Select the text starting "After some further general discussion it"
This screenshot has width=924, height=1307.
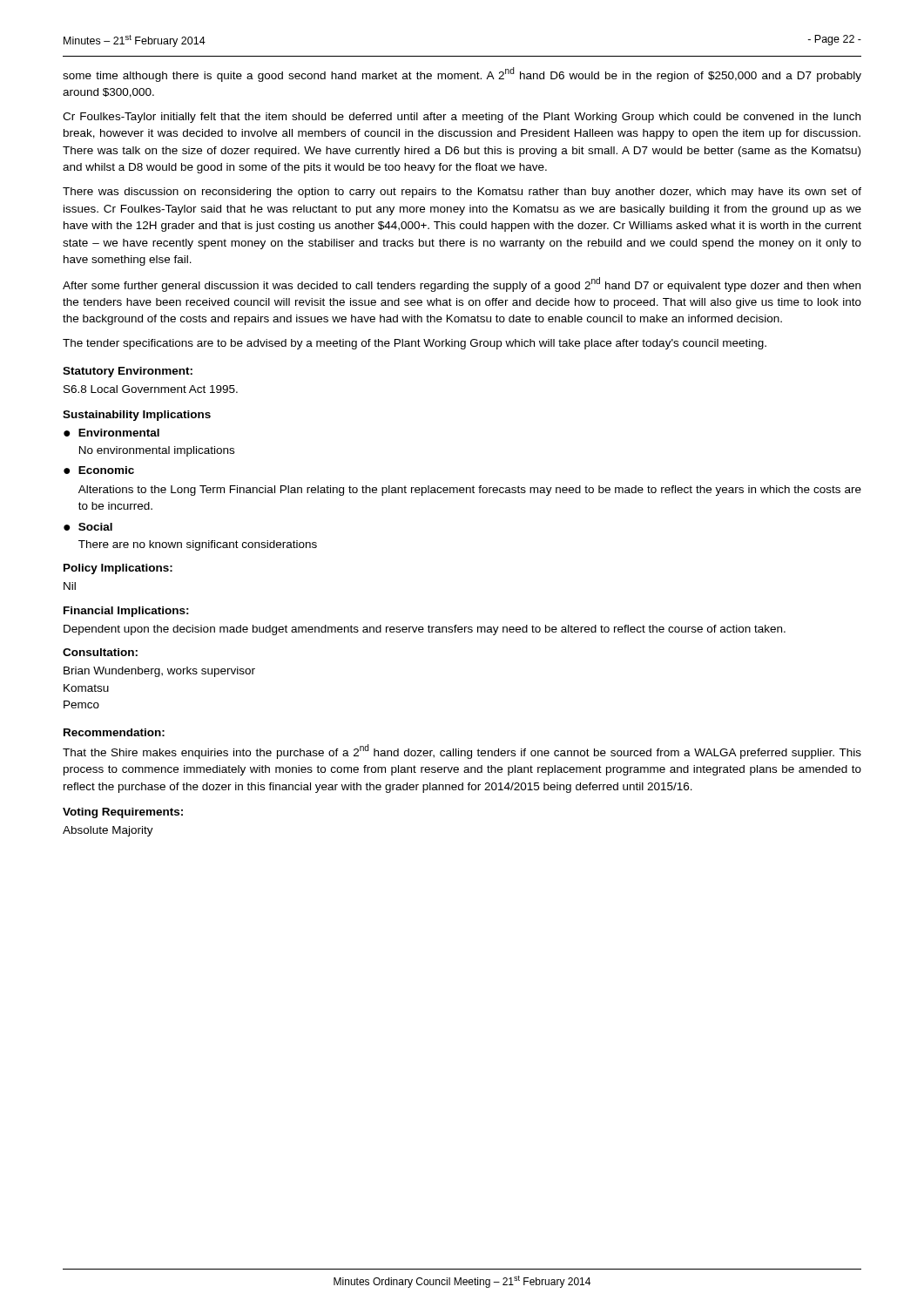click(462, 301)
